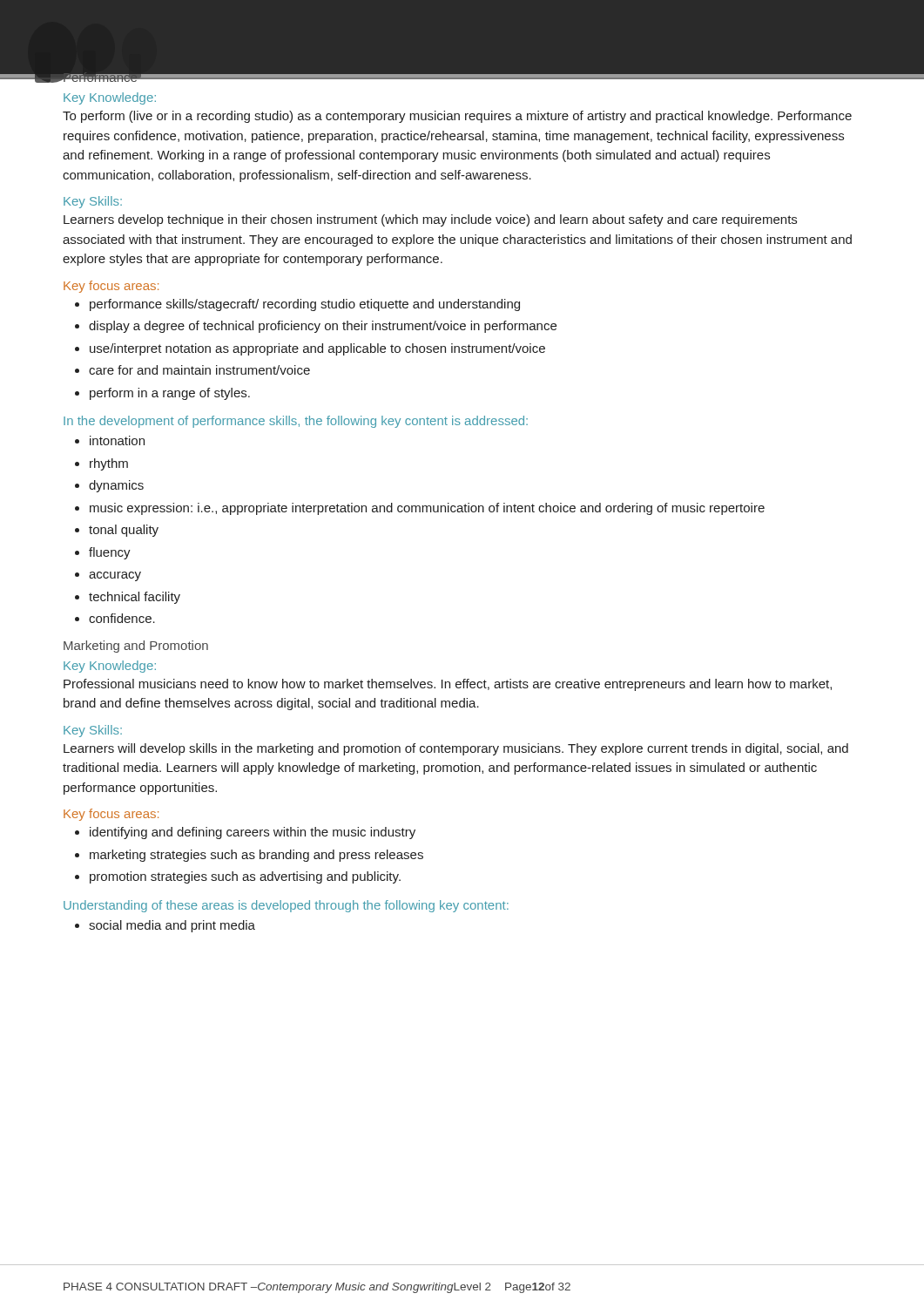Point to the text starting "display a degree of"
Viewport: 924px width, 1307px height.
click(462, 326)
